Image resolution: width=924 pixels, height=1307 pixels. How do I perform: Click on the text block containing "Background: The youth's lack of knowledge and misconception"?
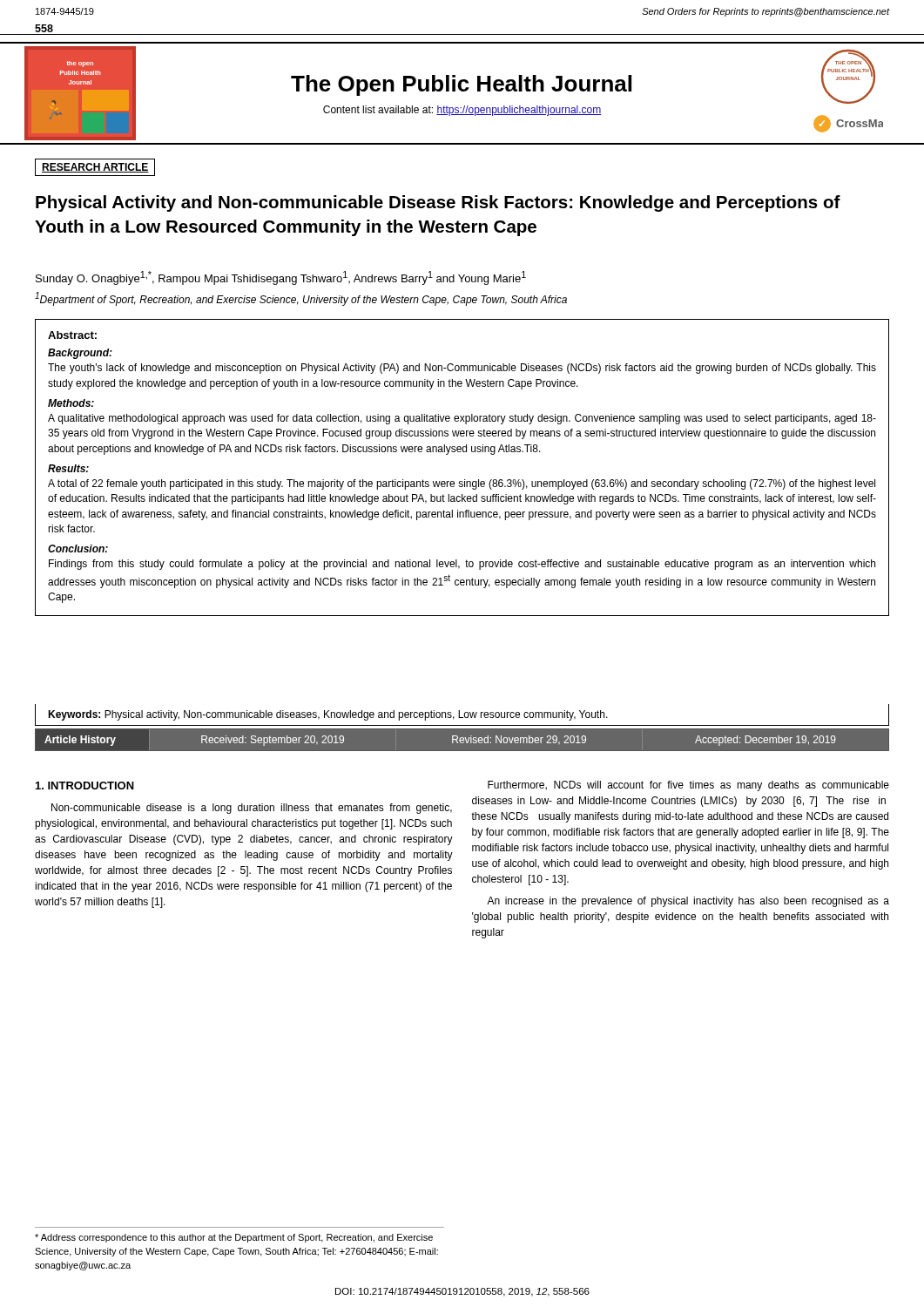462,368
